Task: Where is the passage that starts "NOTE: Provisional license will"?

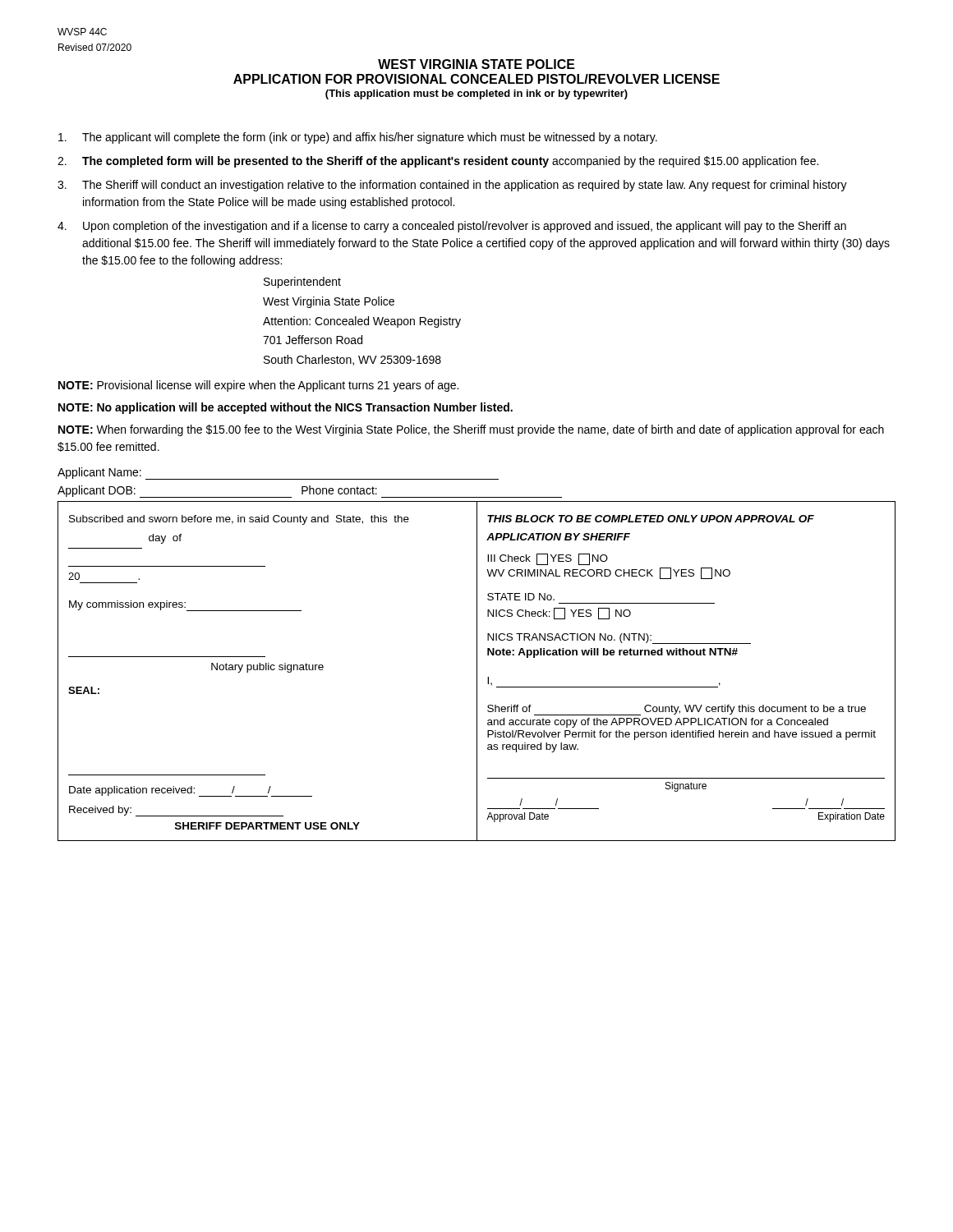Action: pos(259,385)
